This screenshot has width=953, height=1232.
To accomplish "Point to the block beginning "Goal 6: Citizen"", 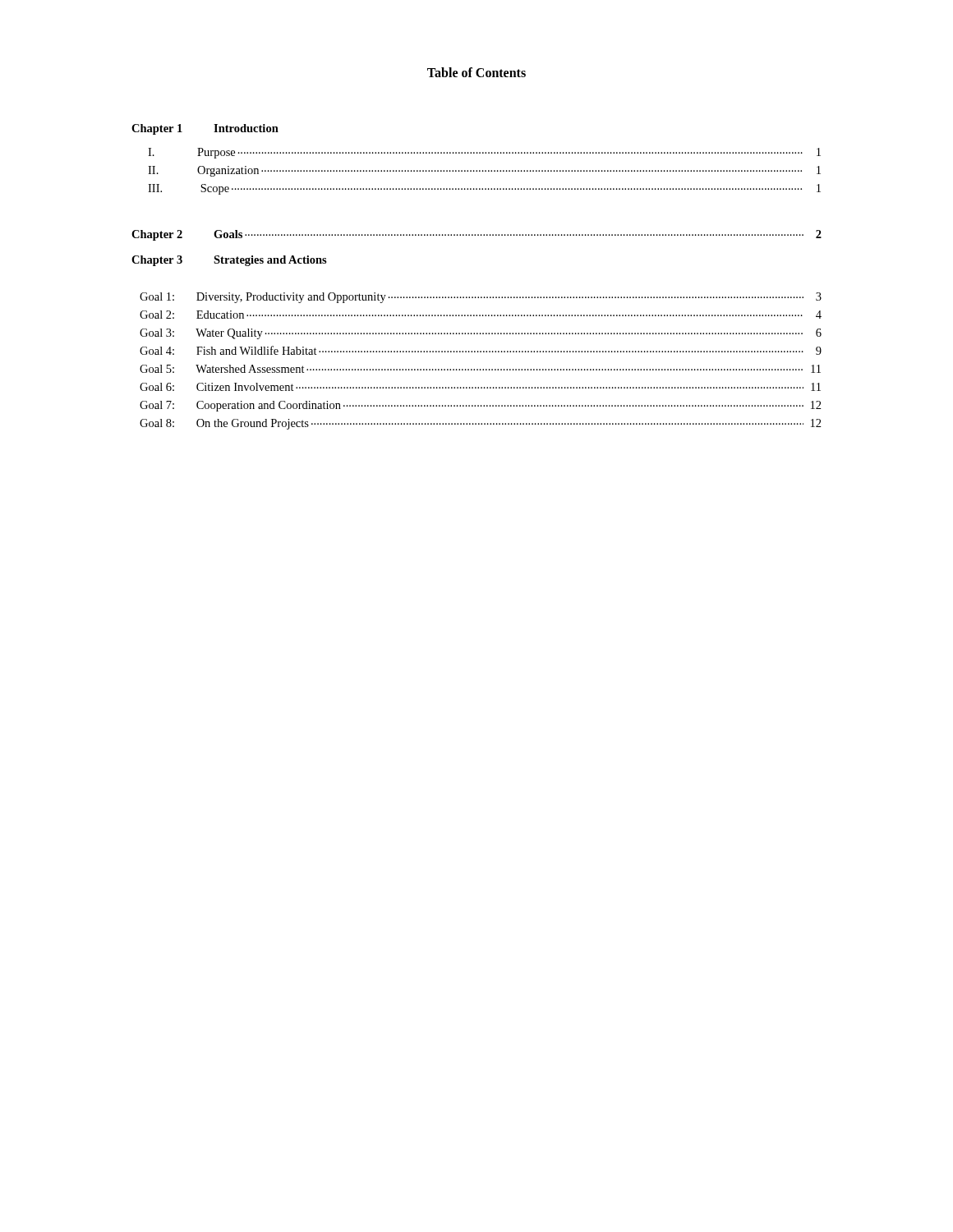I will (476, 388).
